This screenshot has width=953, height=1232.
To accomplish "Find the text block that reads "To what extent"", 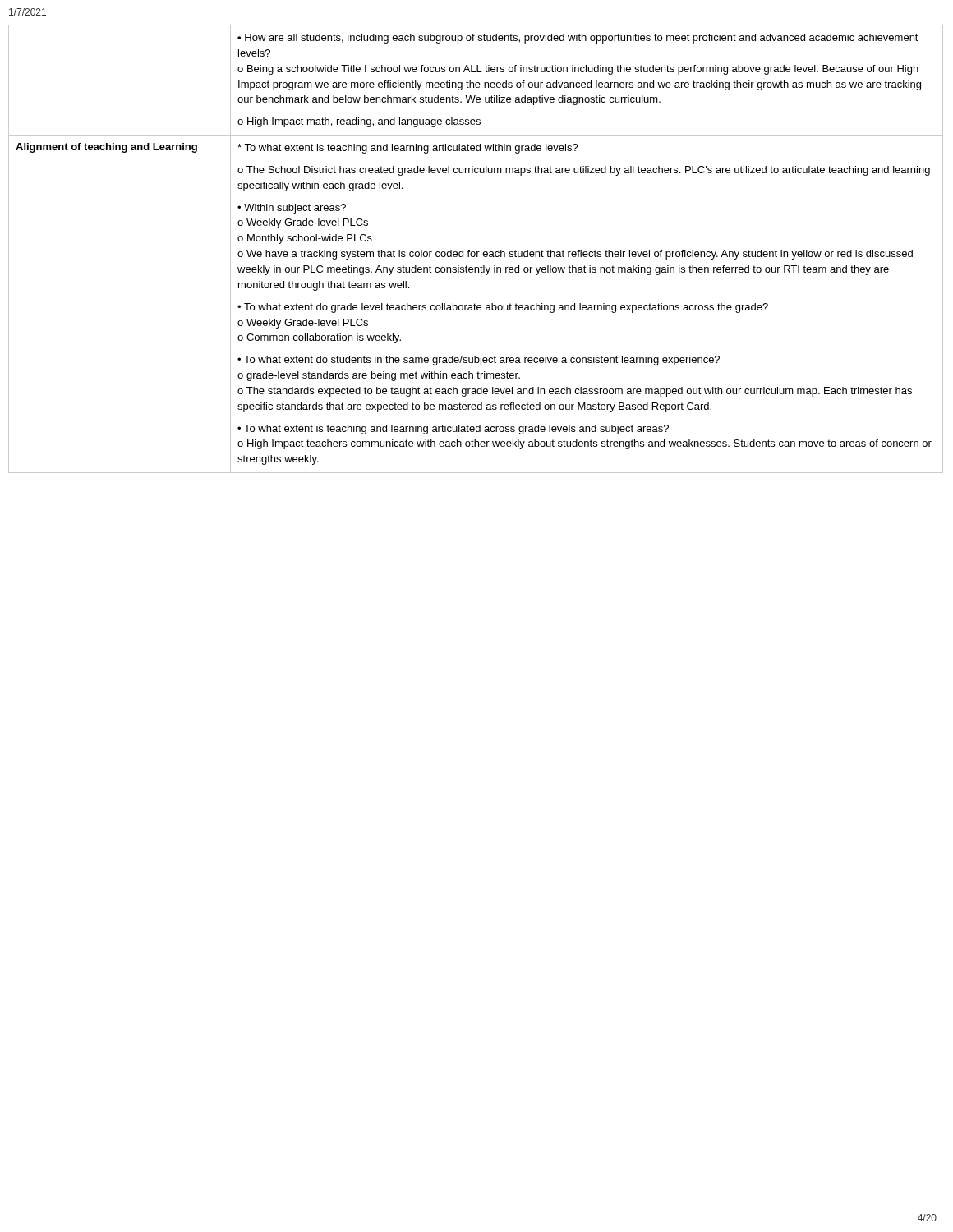I will coord(587,304).
